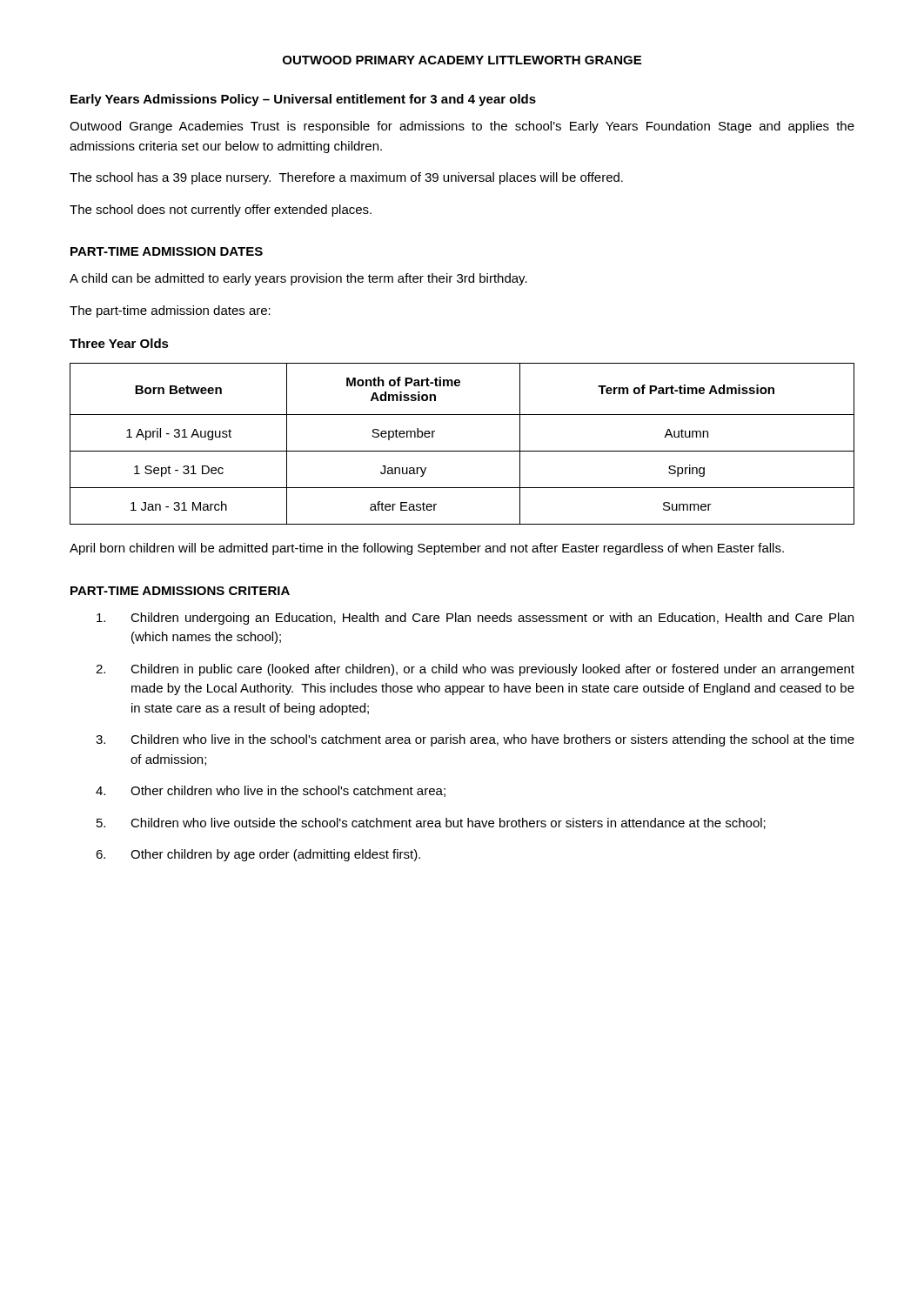The image size is (924, 1305).
Task: Select the block starting "5. Children who live outside the"
Action: click(x=462, y=823)
